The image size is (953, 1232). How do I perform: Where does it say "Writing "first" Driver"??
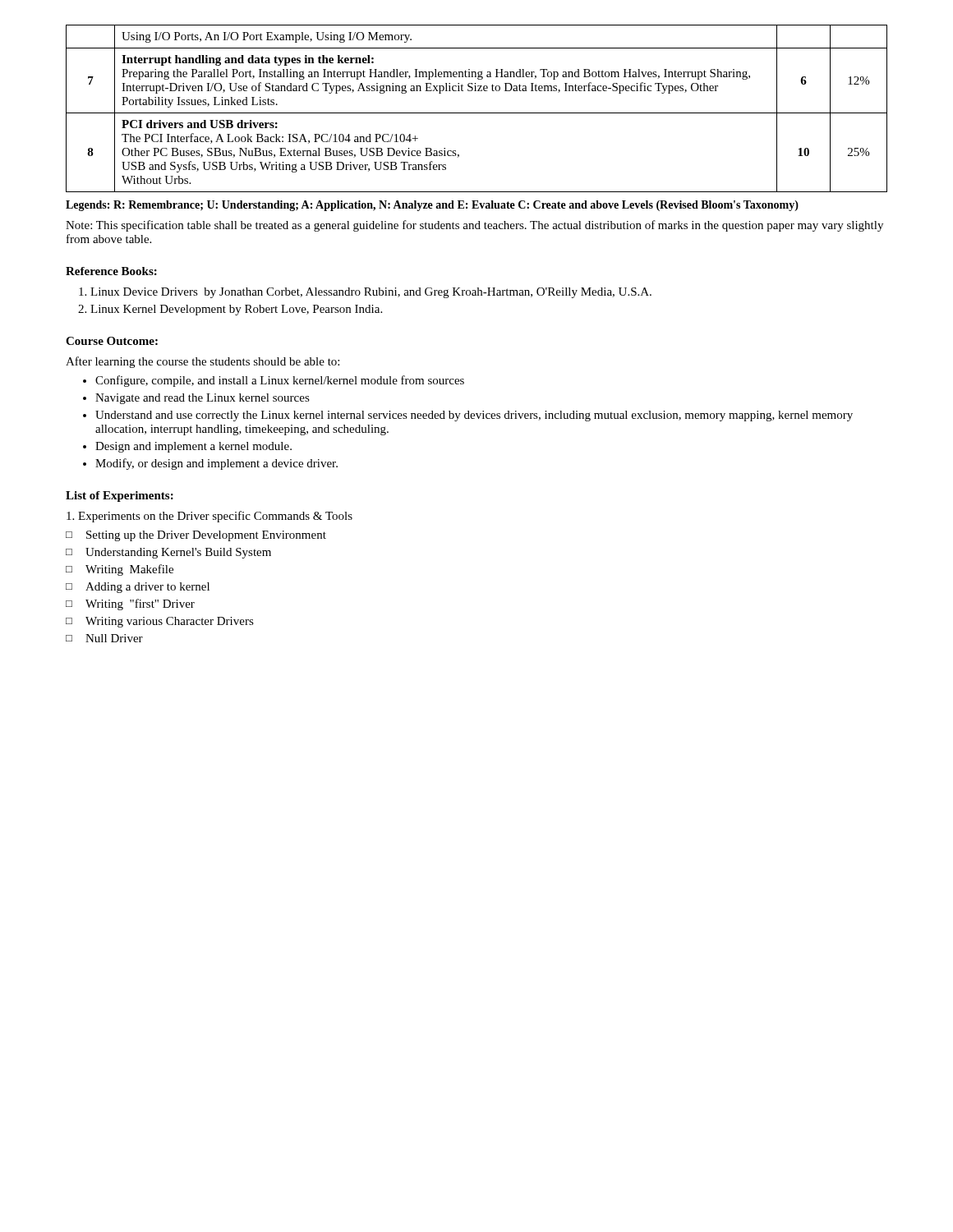click(x=140, y=604)
